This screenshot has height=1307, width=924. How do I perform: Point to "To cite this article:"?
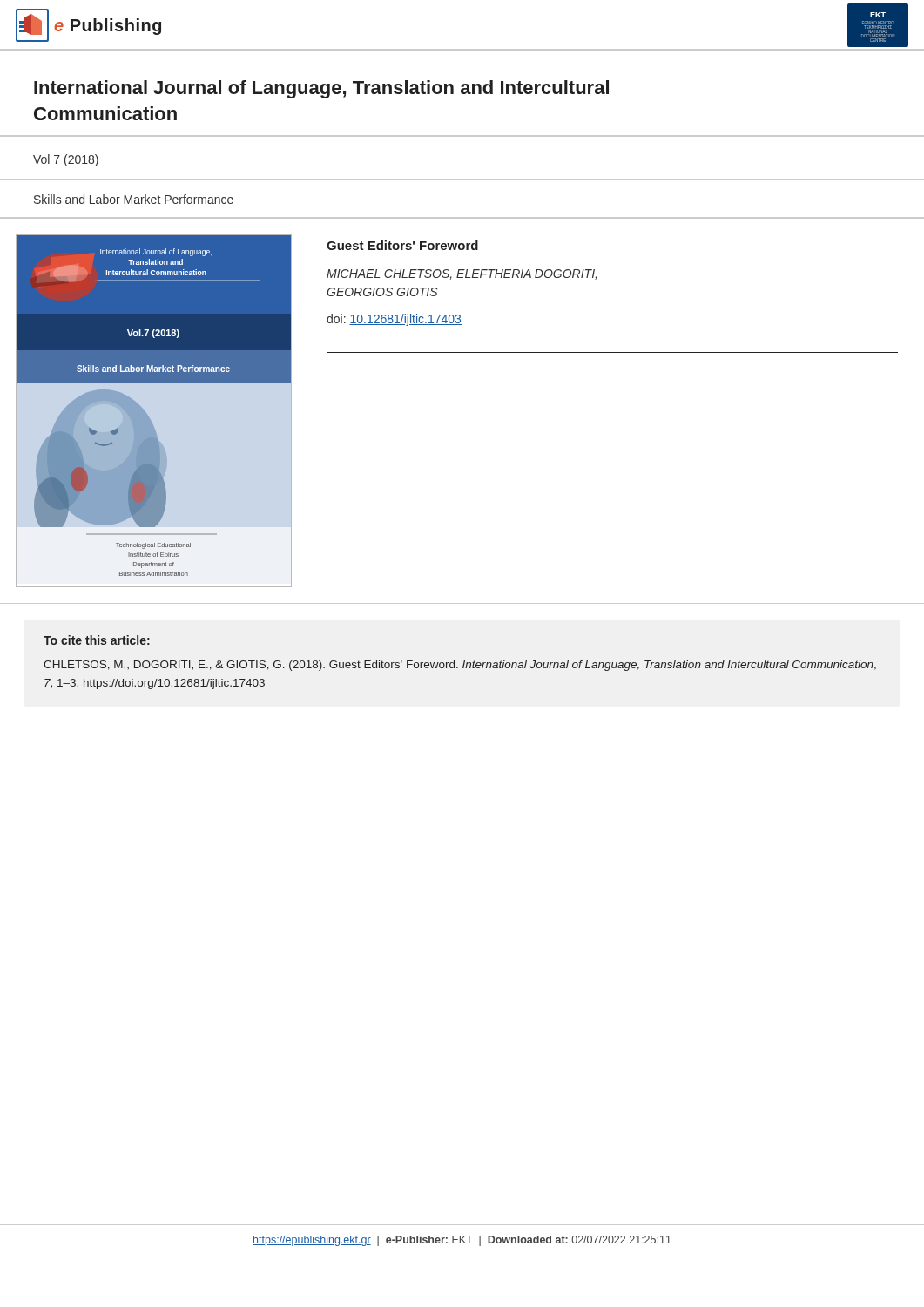click(97, 641)
